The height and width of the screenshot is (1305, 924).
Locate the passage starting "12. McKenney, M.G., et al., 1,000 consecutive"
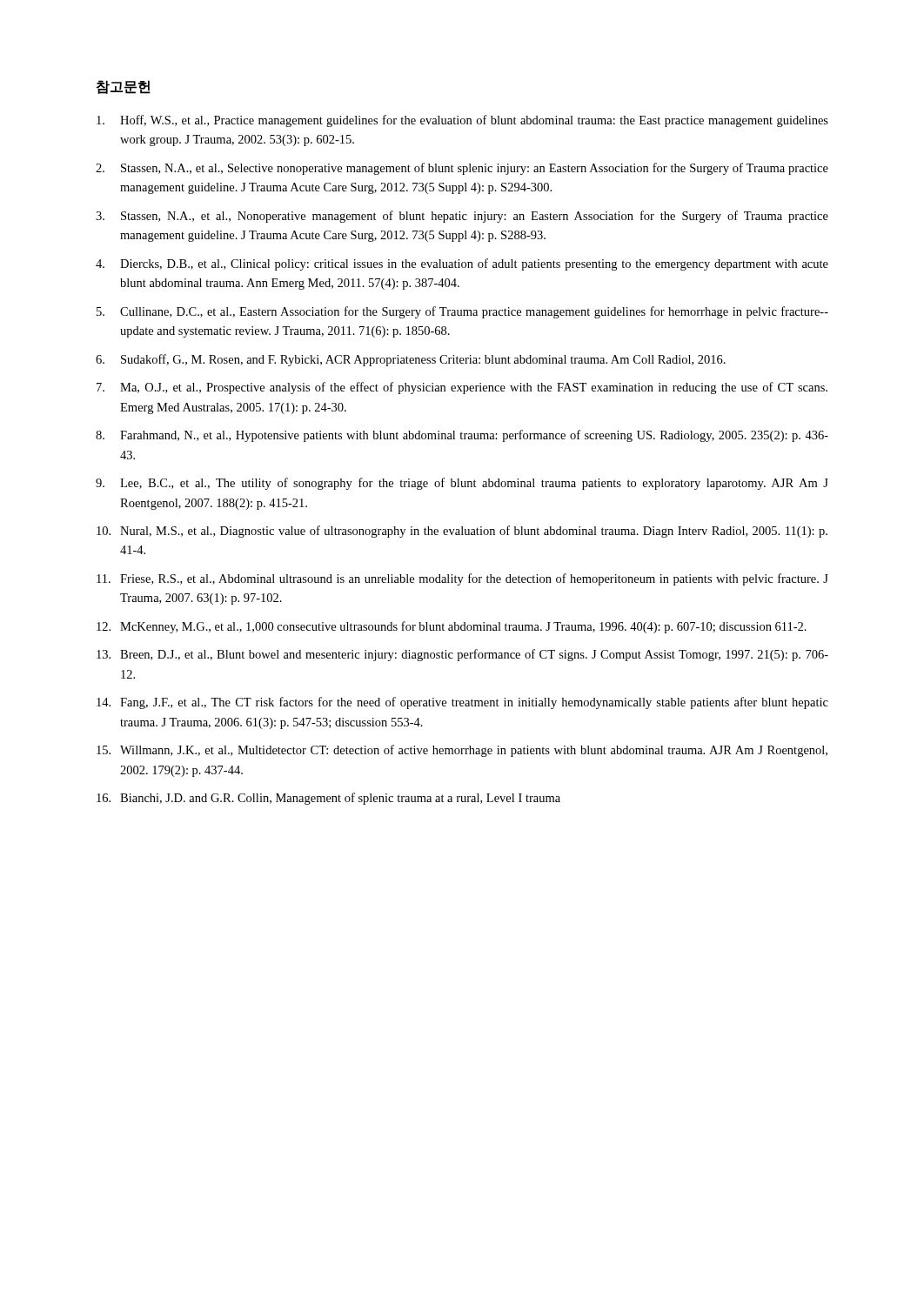coord(462,626)
